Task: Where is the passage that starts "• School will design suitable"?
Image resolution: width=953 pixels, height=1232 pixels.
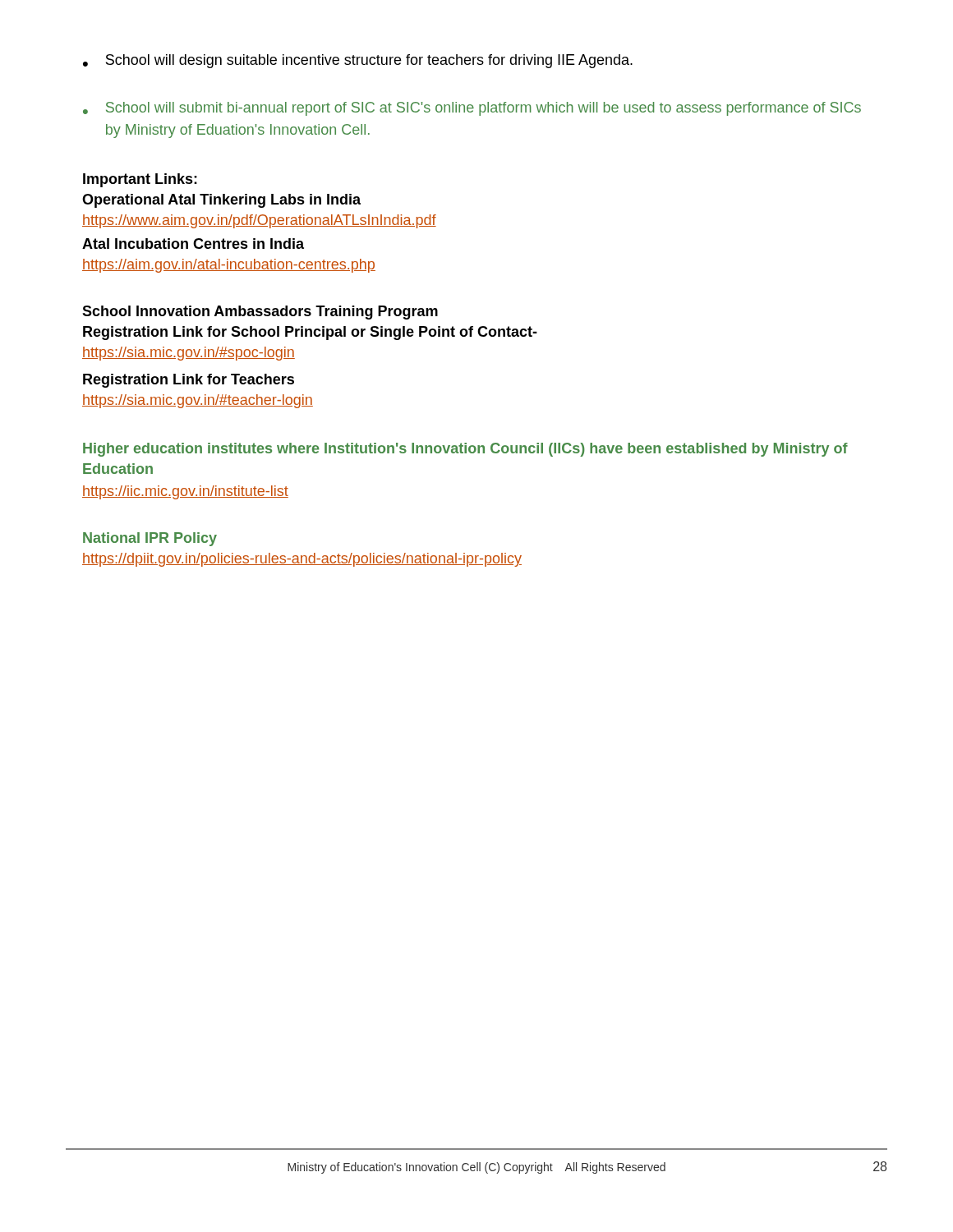Action: [x=358, y=63]
